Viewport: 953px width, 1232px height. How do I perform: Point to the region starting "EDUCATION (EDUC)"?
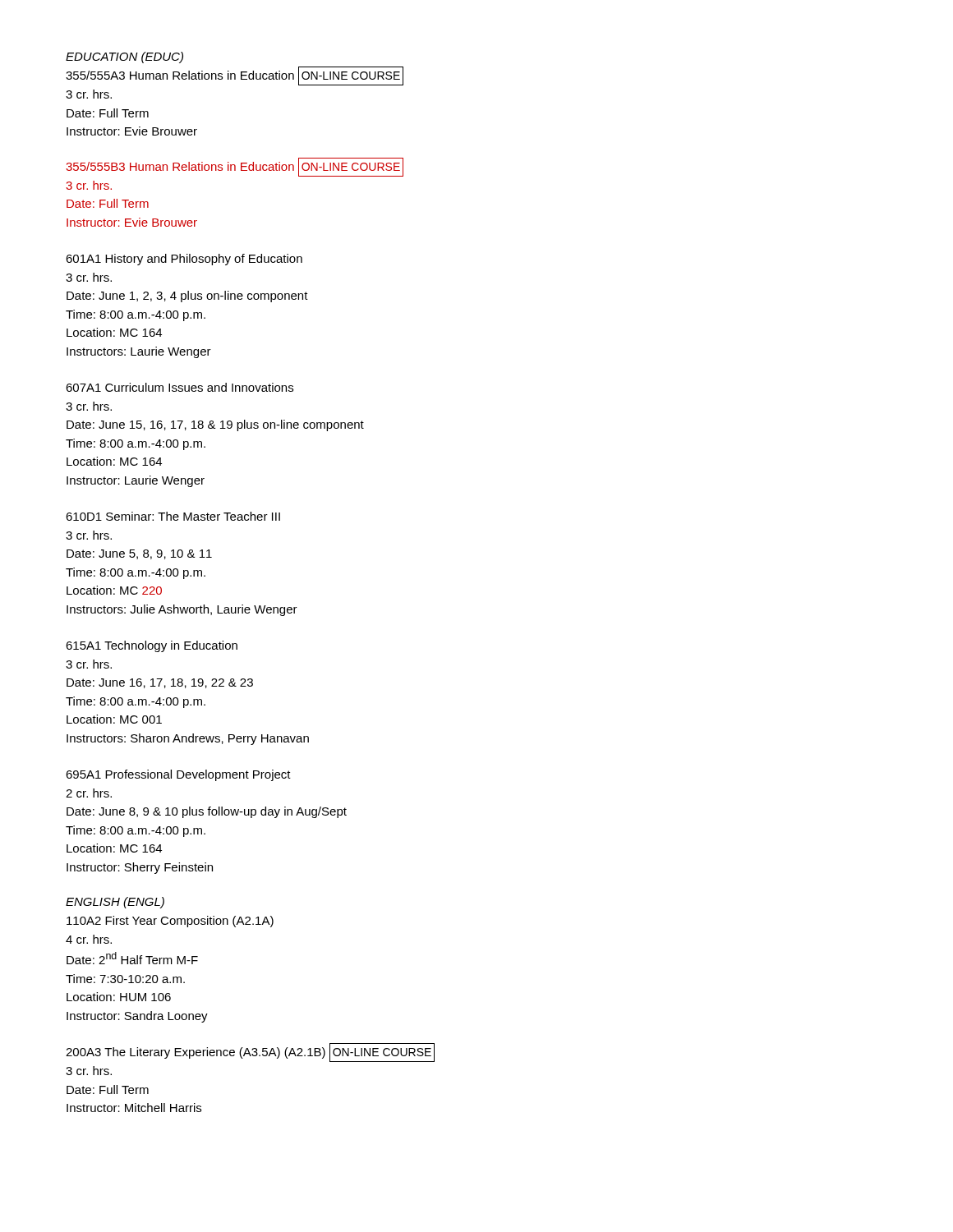[125, 56]
